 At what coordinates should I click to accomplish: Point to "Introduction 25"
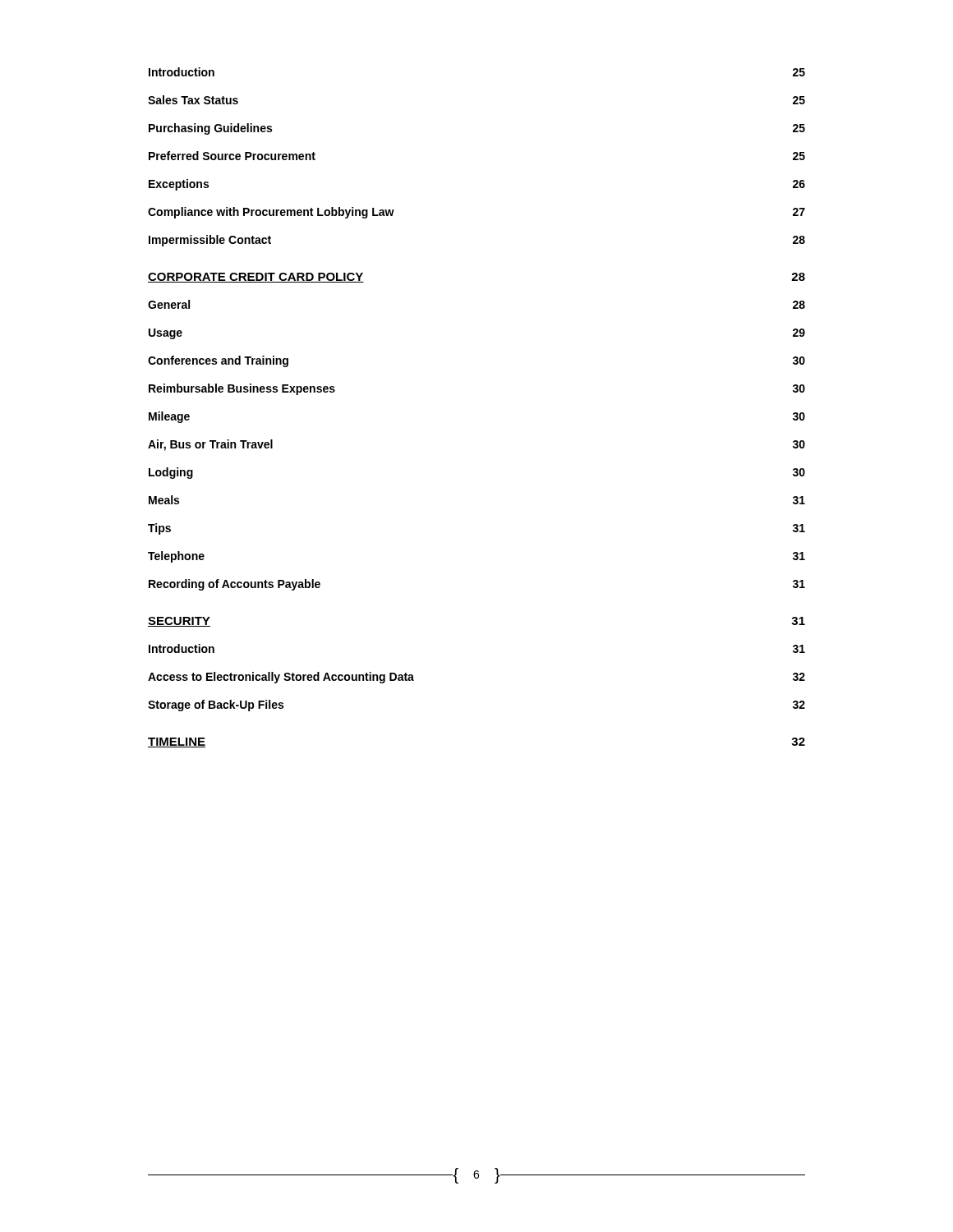183,72
